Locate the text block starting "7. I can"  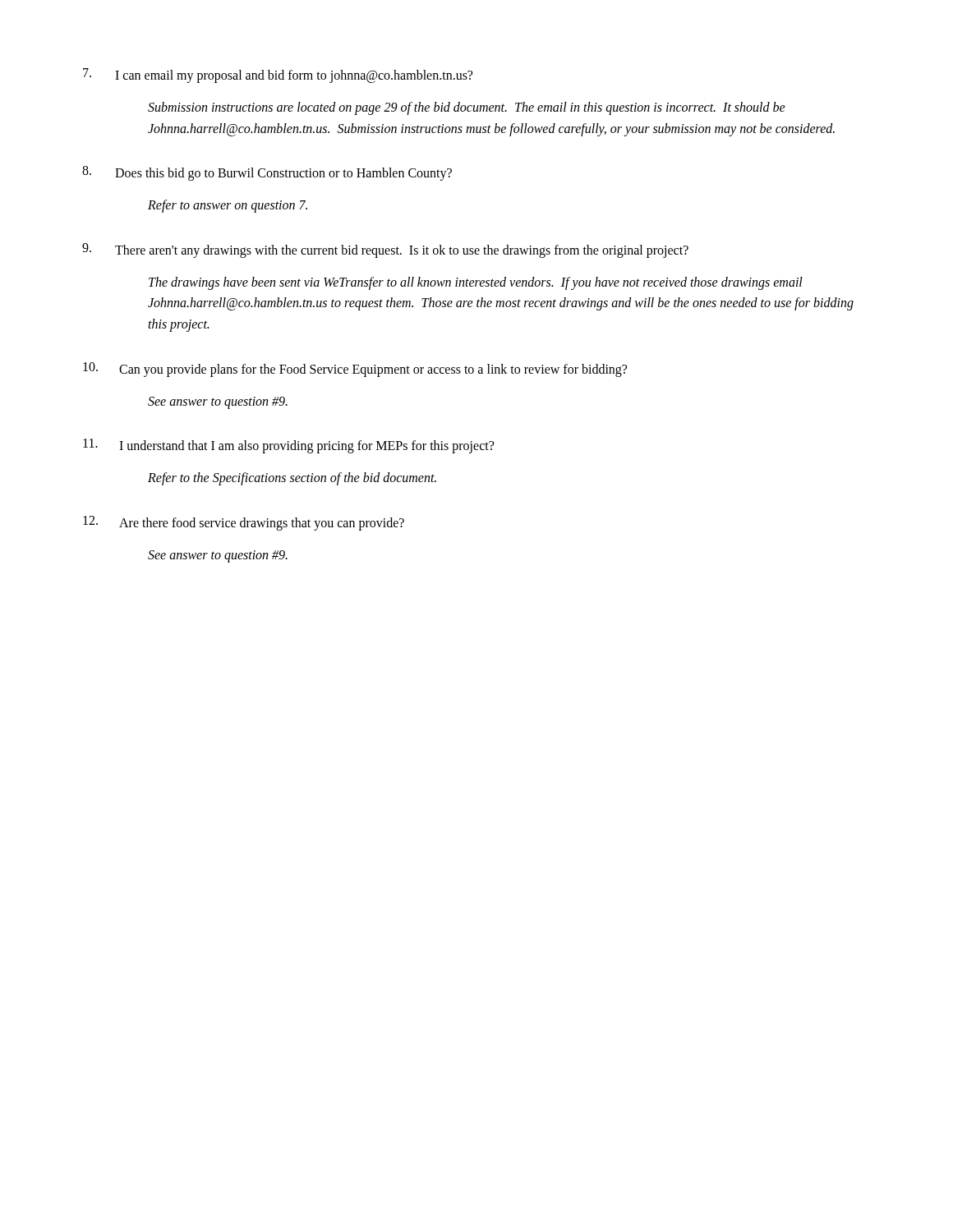tap(278, 76)
